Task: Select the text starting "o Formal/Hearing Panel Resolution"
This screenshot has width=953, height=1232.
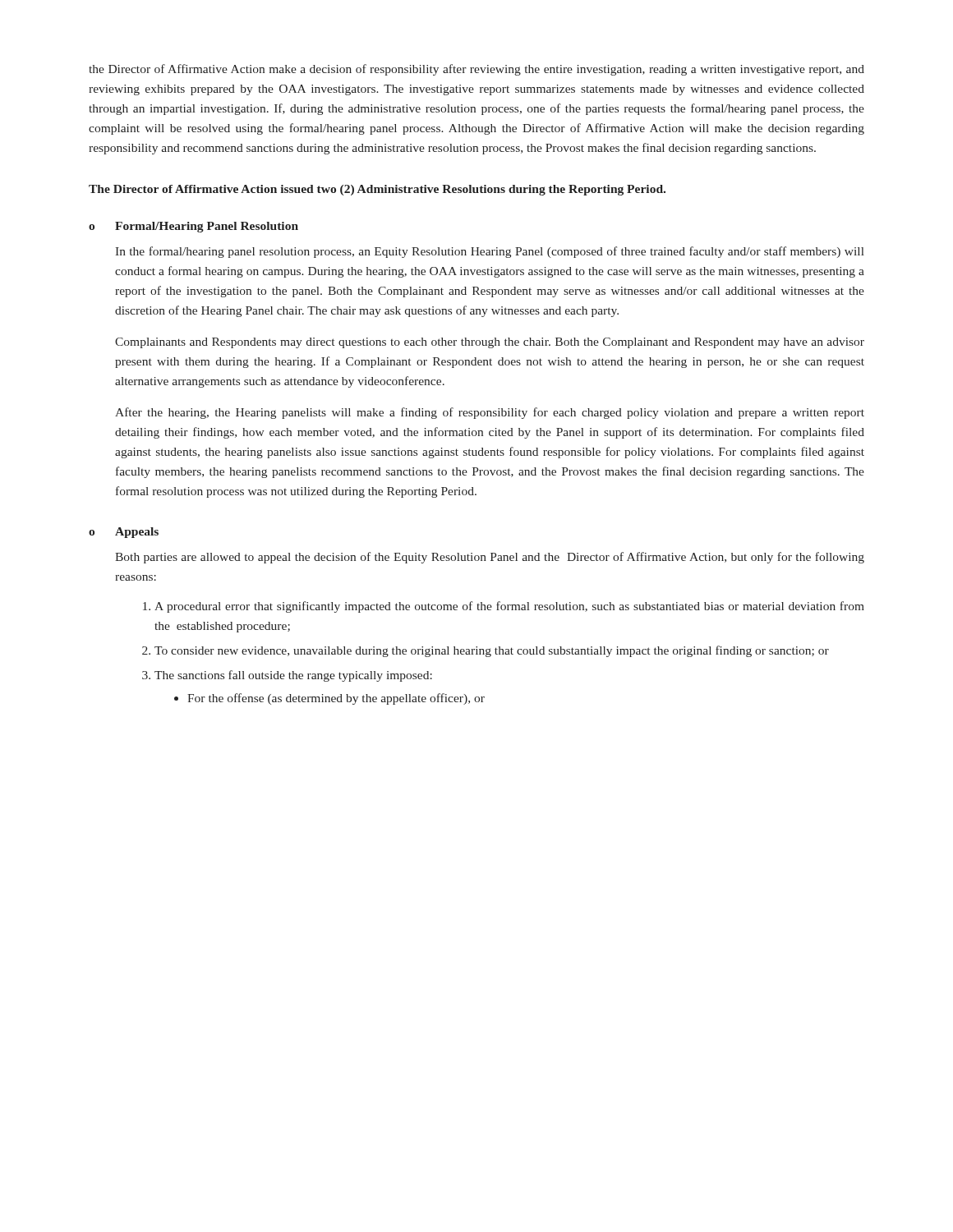Action: click(193, 226)
